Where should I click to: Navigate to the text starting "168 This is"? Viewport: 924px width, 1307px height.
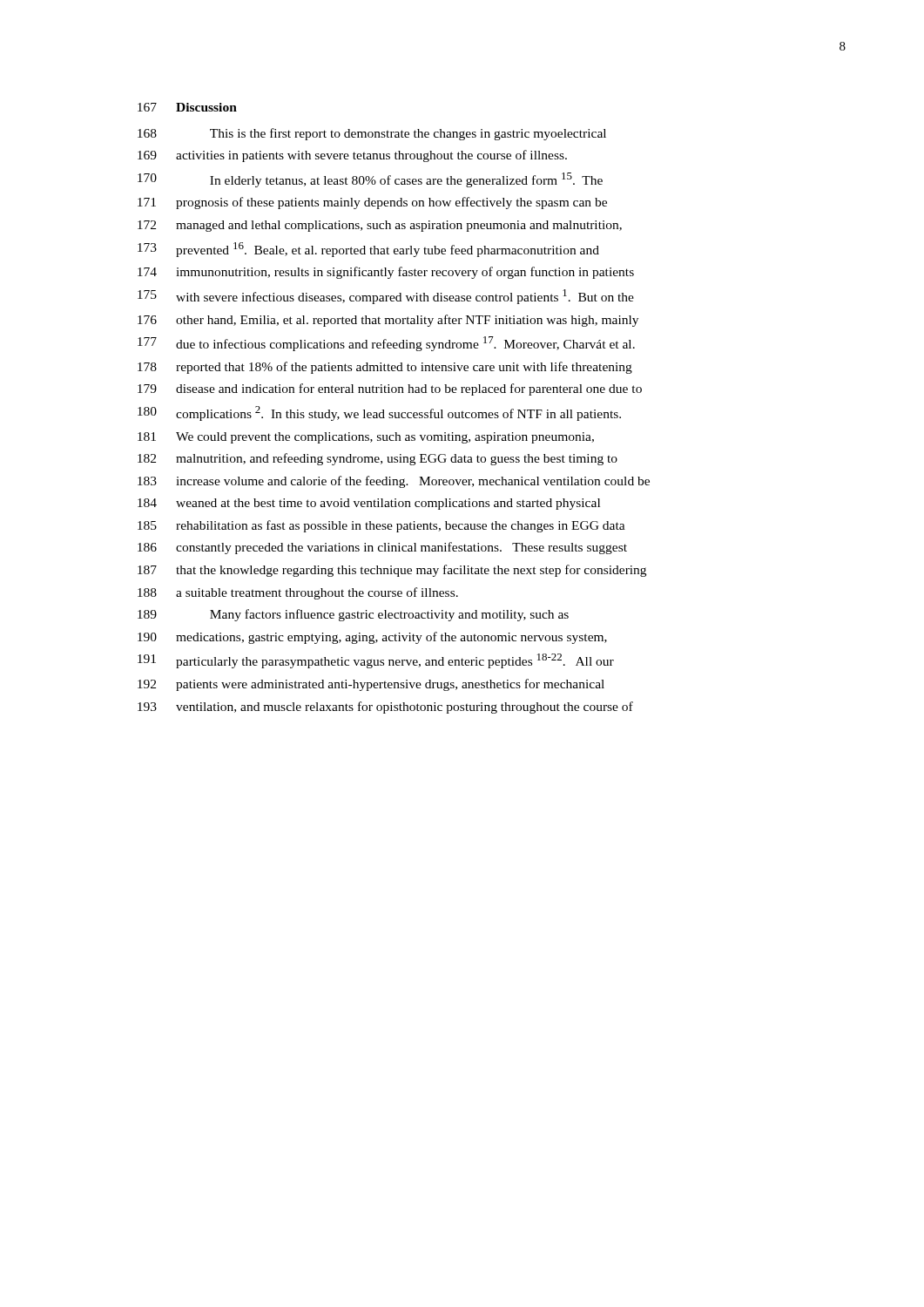(479, 133)
